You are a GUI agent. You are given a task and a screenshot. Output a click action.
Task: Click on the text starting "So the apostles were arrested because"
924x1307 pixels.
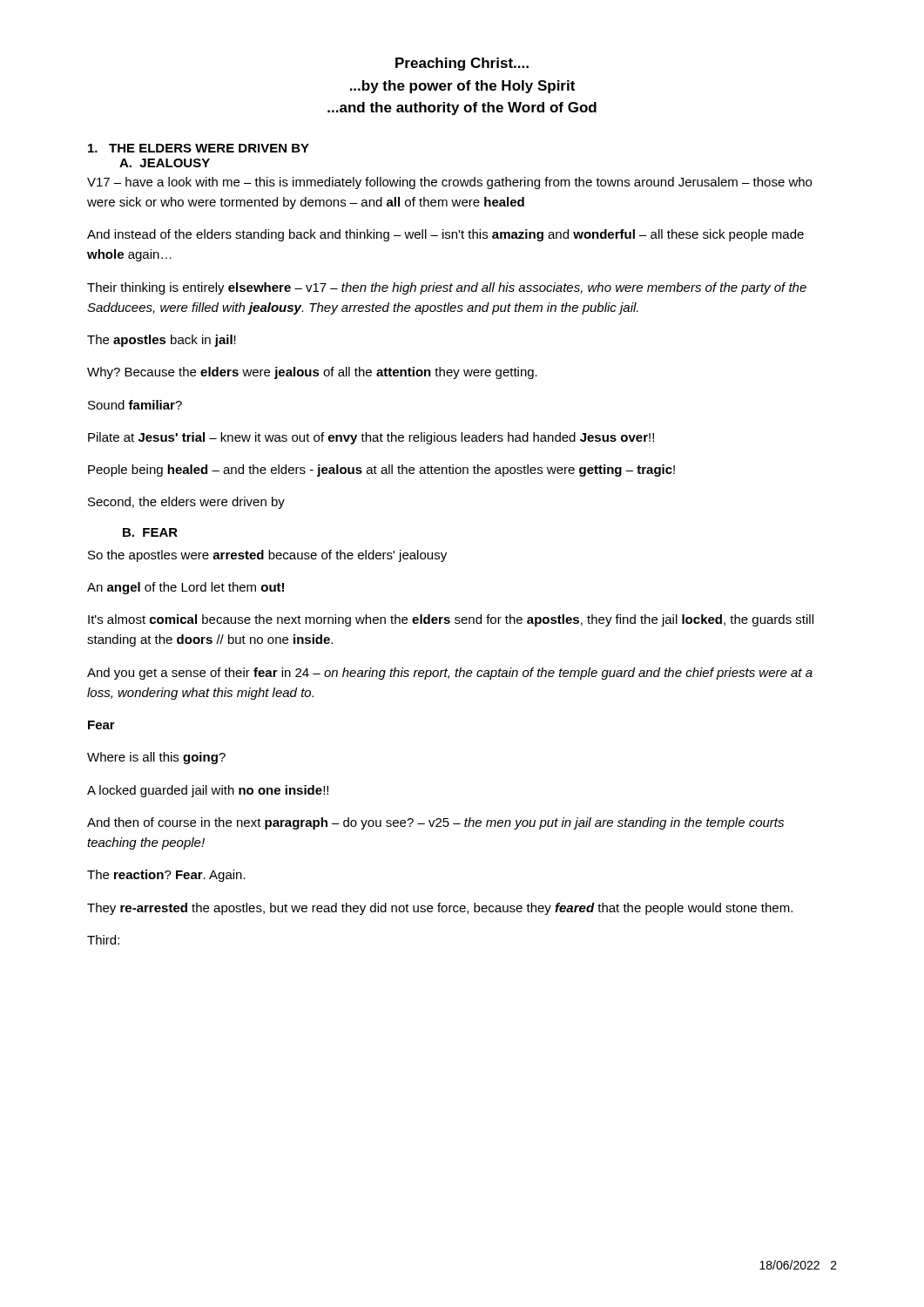click(267, 554)
